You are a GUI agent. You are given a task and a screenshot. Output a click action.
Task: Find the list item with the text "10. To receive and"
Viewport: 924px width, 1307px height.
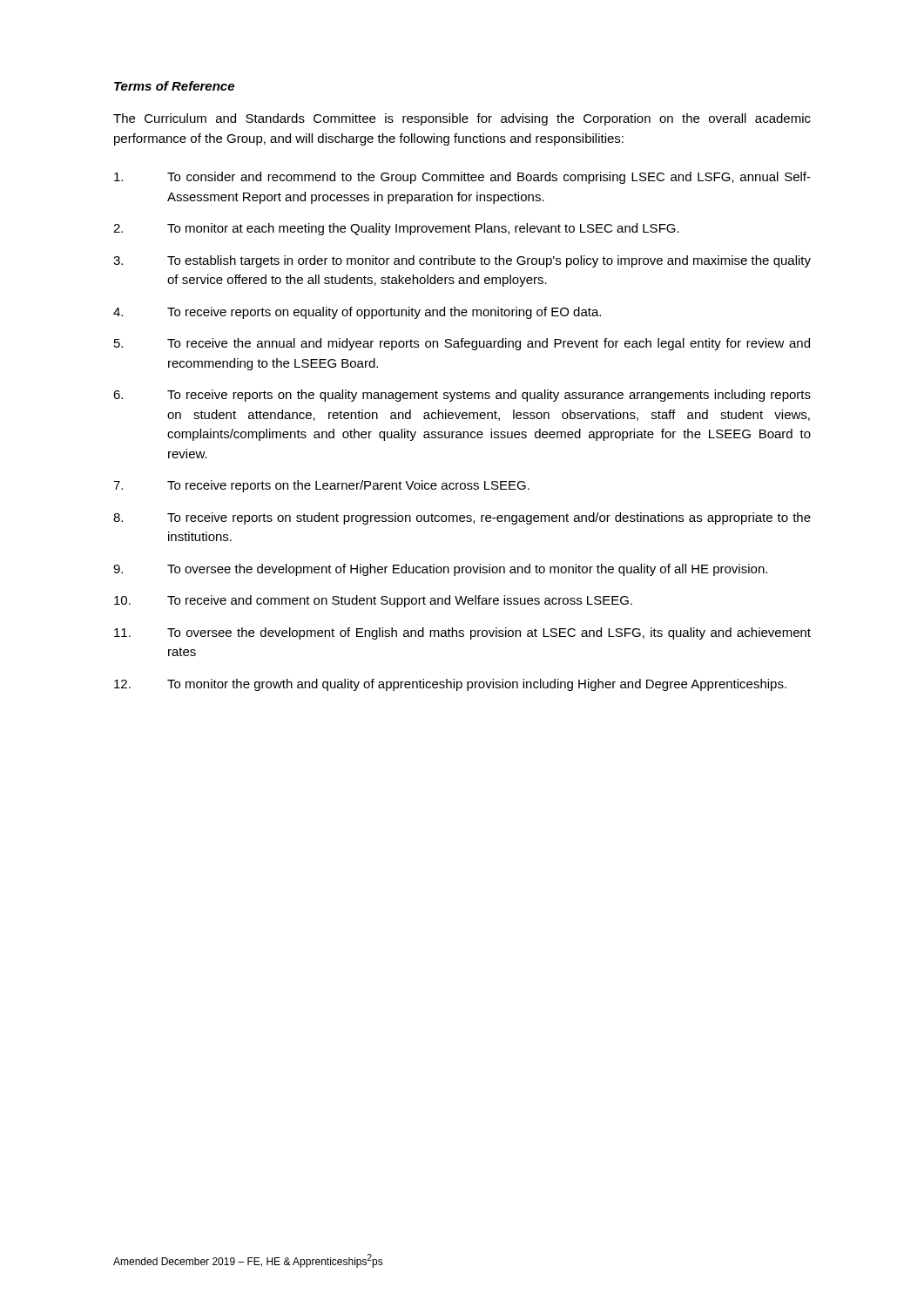pos(462,601)
